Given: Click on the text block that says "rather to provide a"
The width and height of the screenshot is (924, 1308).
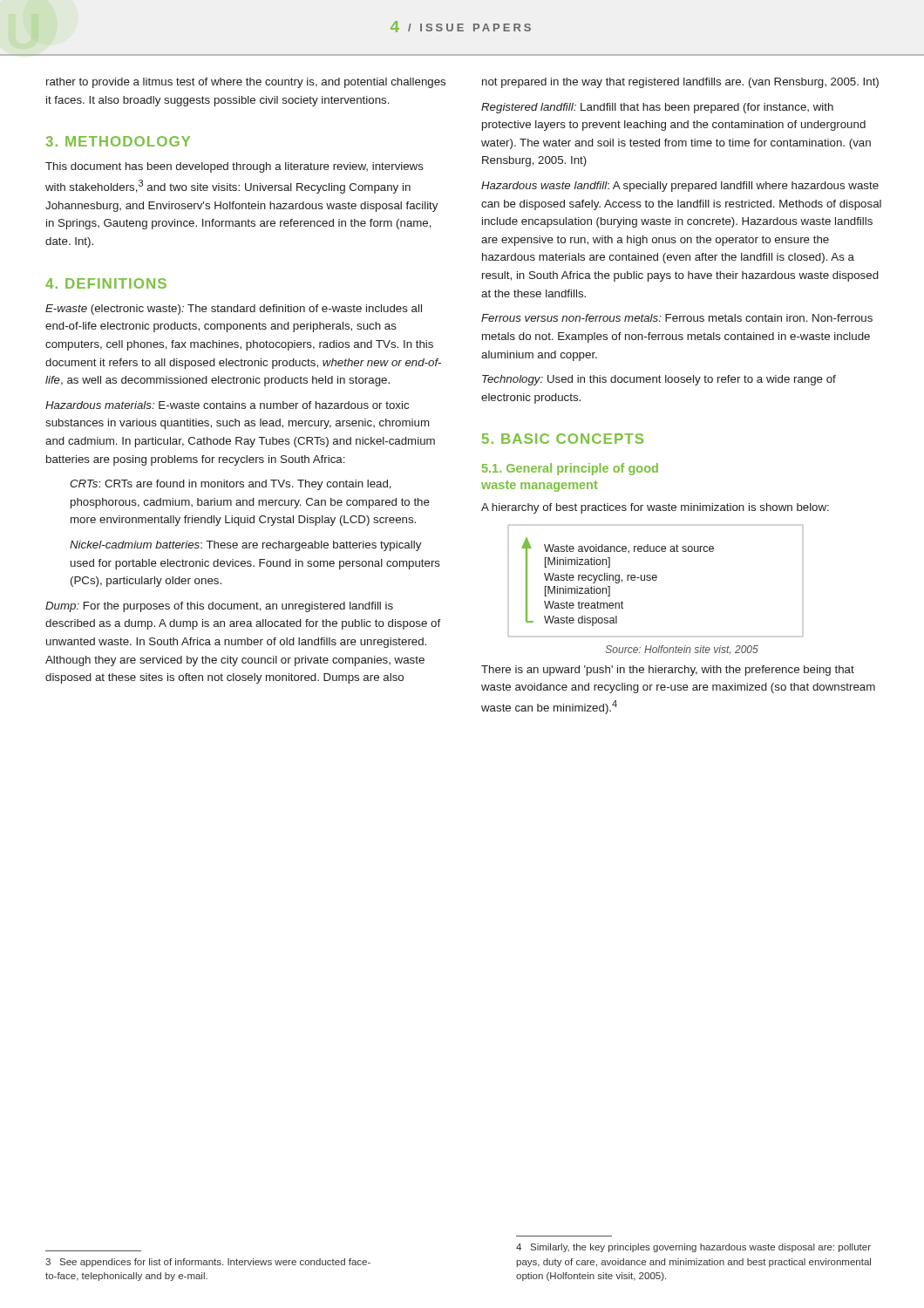Looking at the screenshot, I should 246,91.
